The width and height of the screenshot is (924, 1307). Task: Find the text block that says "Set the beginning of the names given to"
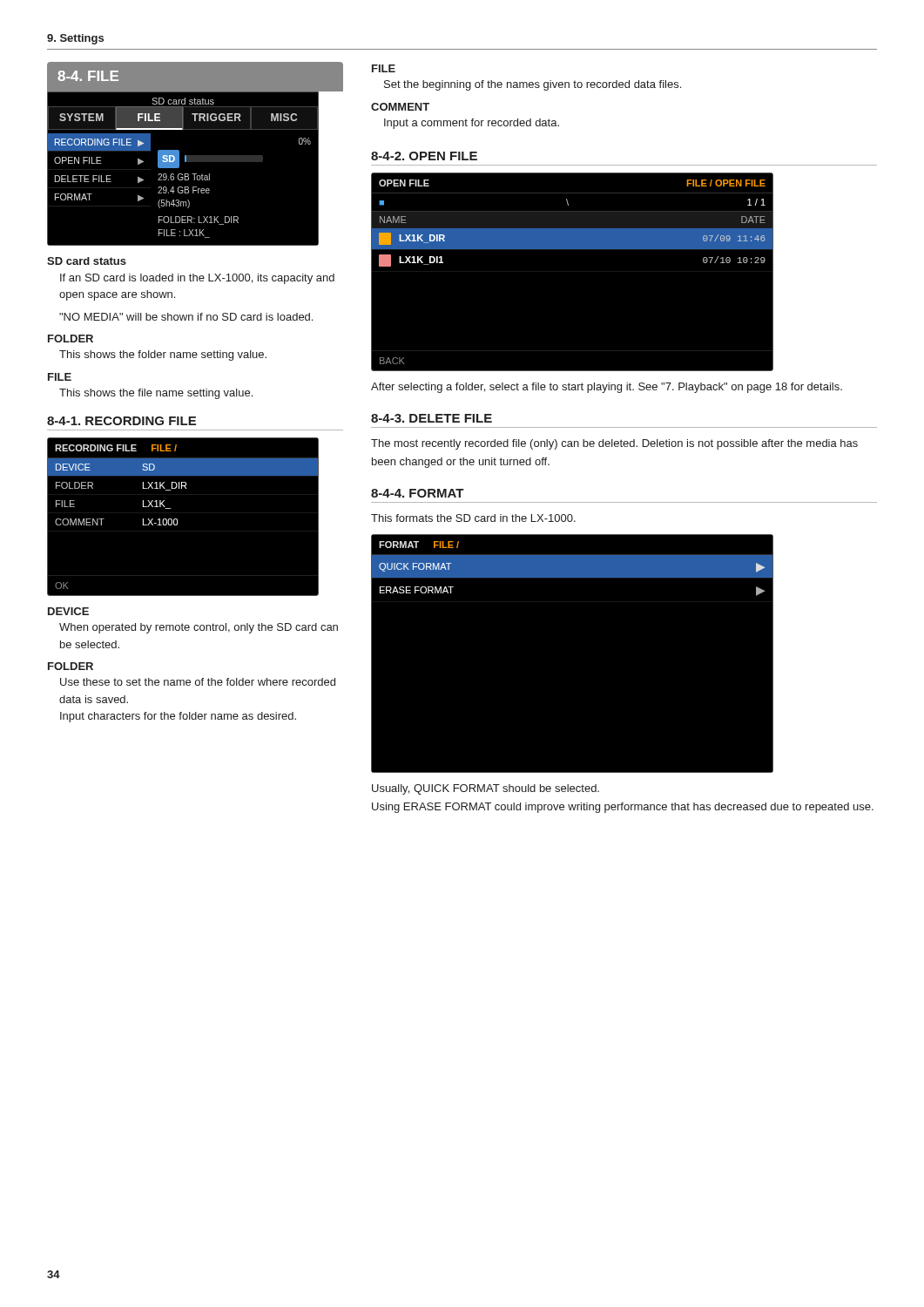tap(533, 84)
